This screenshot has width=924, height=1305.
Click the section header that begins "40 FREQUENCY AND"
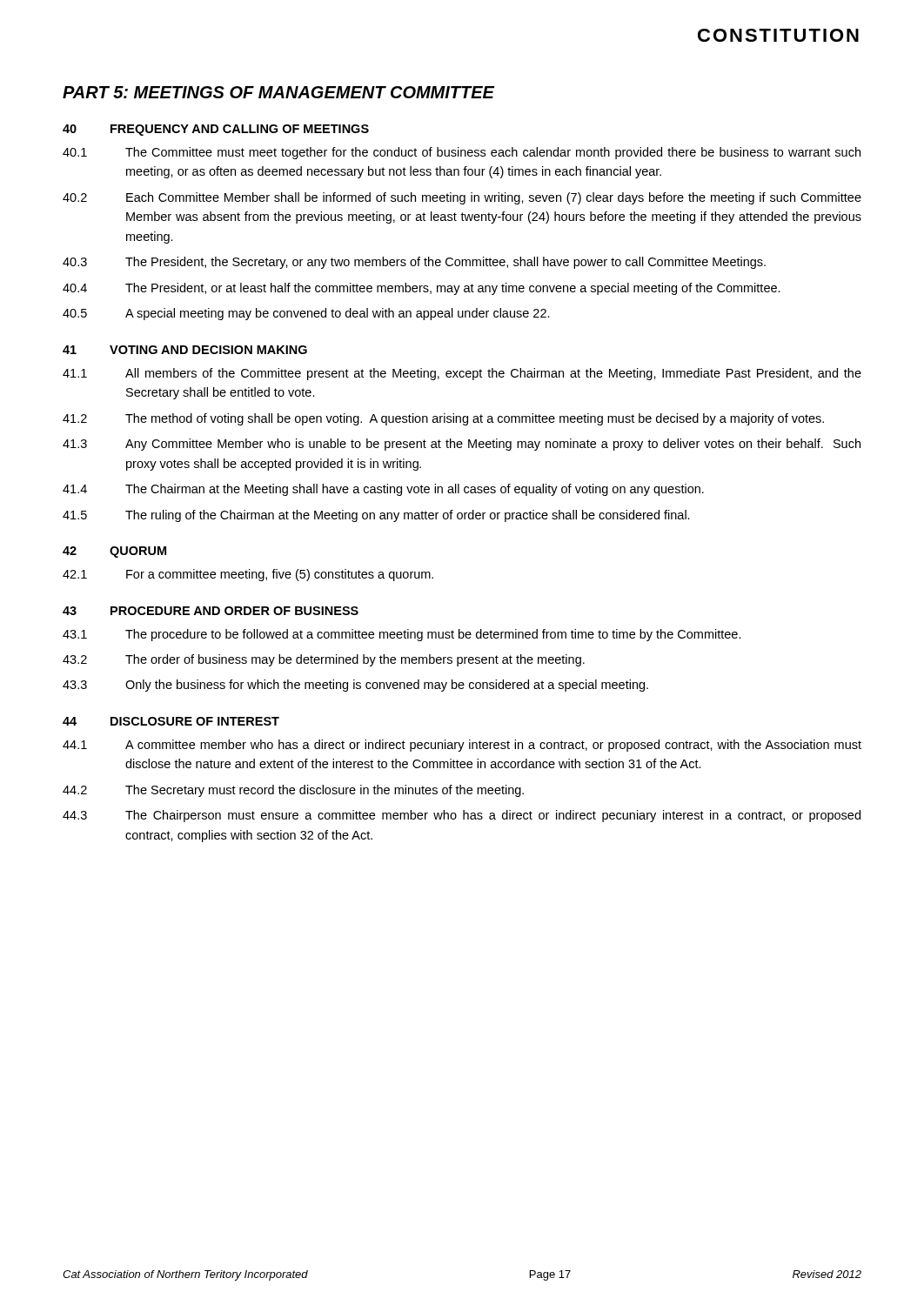[216, 129]
